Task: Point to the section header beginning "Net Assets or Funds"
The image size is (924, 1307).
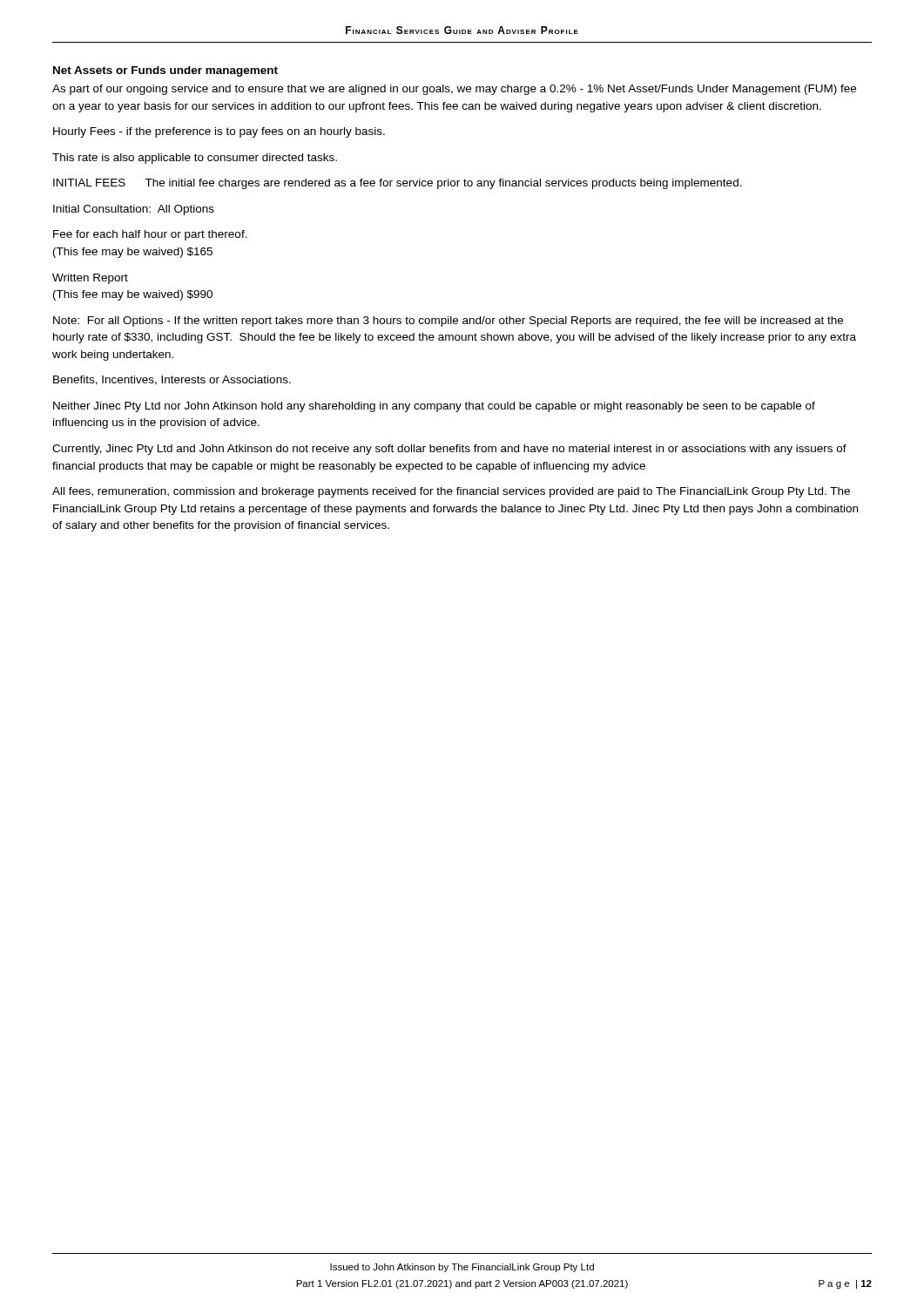Action: coord(165,70)
